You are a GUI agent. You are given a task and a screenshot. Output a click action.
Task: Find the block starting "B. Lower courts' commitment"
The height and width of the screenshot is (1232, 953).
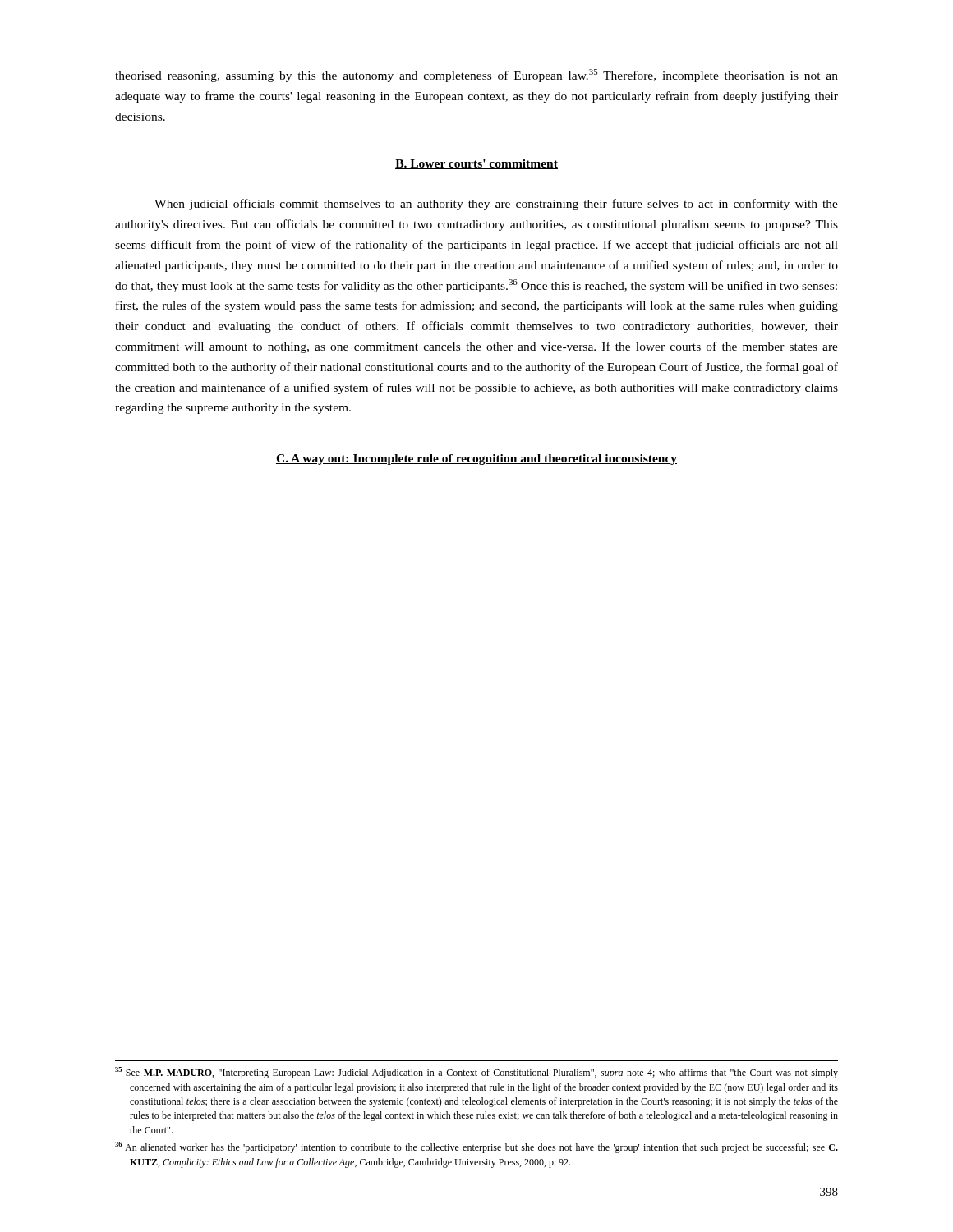pyautogui.click(x=476, y=163)
